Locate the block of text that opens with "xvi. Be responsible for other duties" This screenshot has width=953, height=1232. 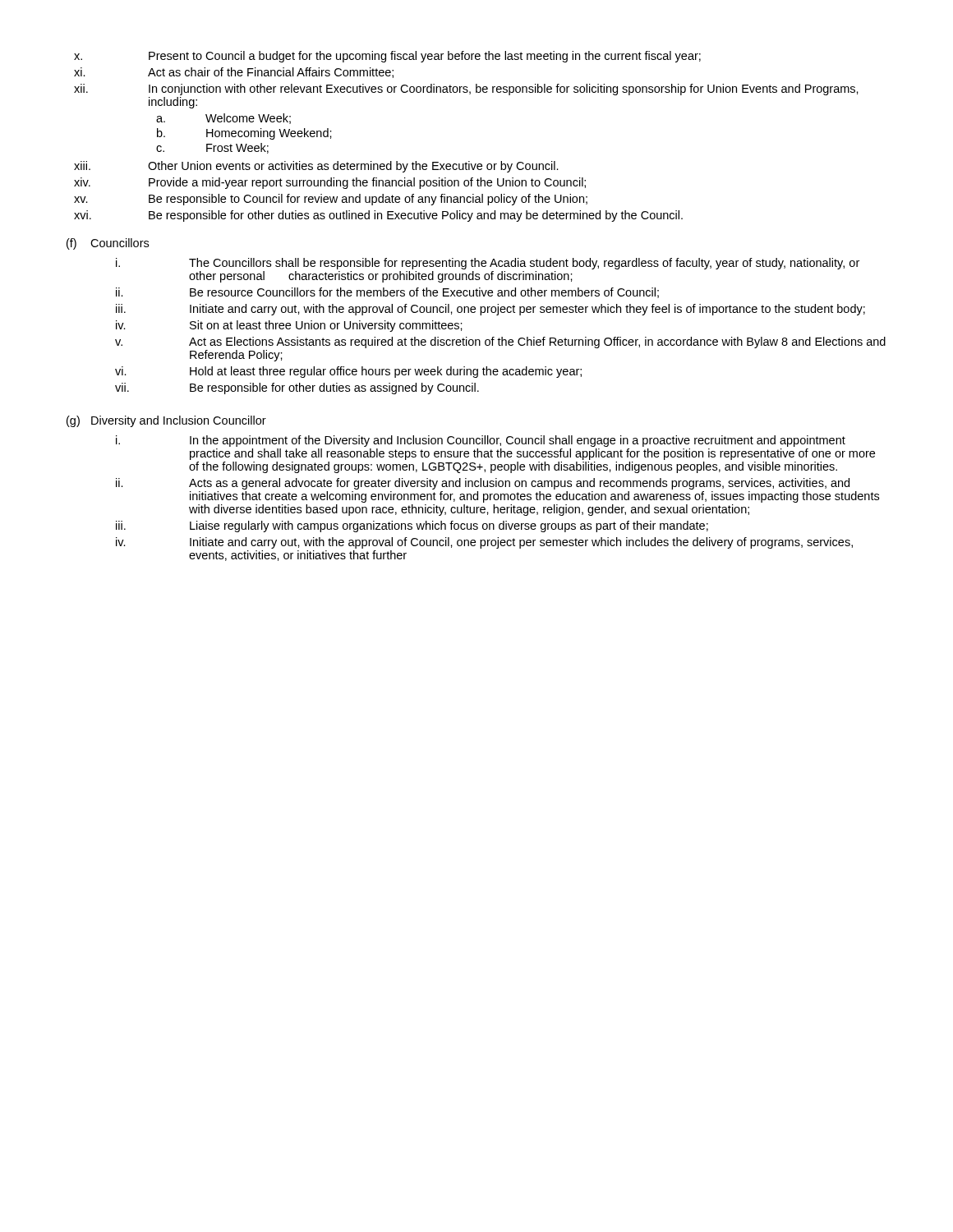click(476, 215)
